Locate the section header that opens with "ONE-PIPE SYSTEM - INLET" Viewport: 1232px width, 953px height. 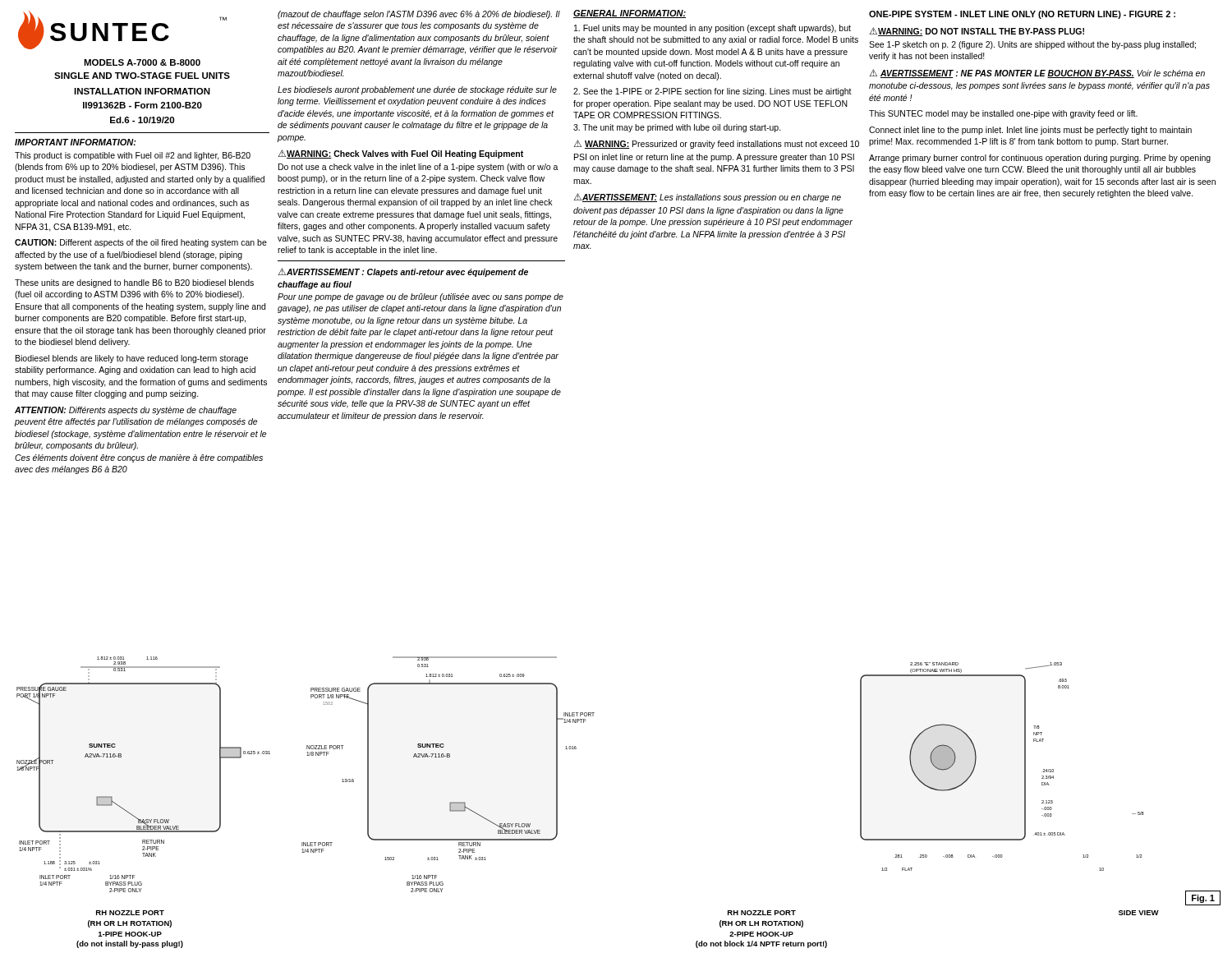(1023, 14)
